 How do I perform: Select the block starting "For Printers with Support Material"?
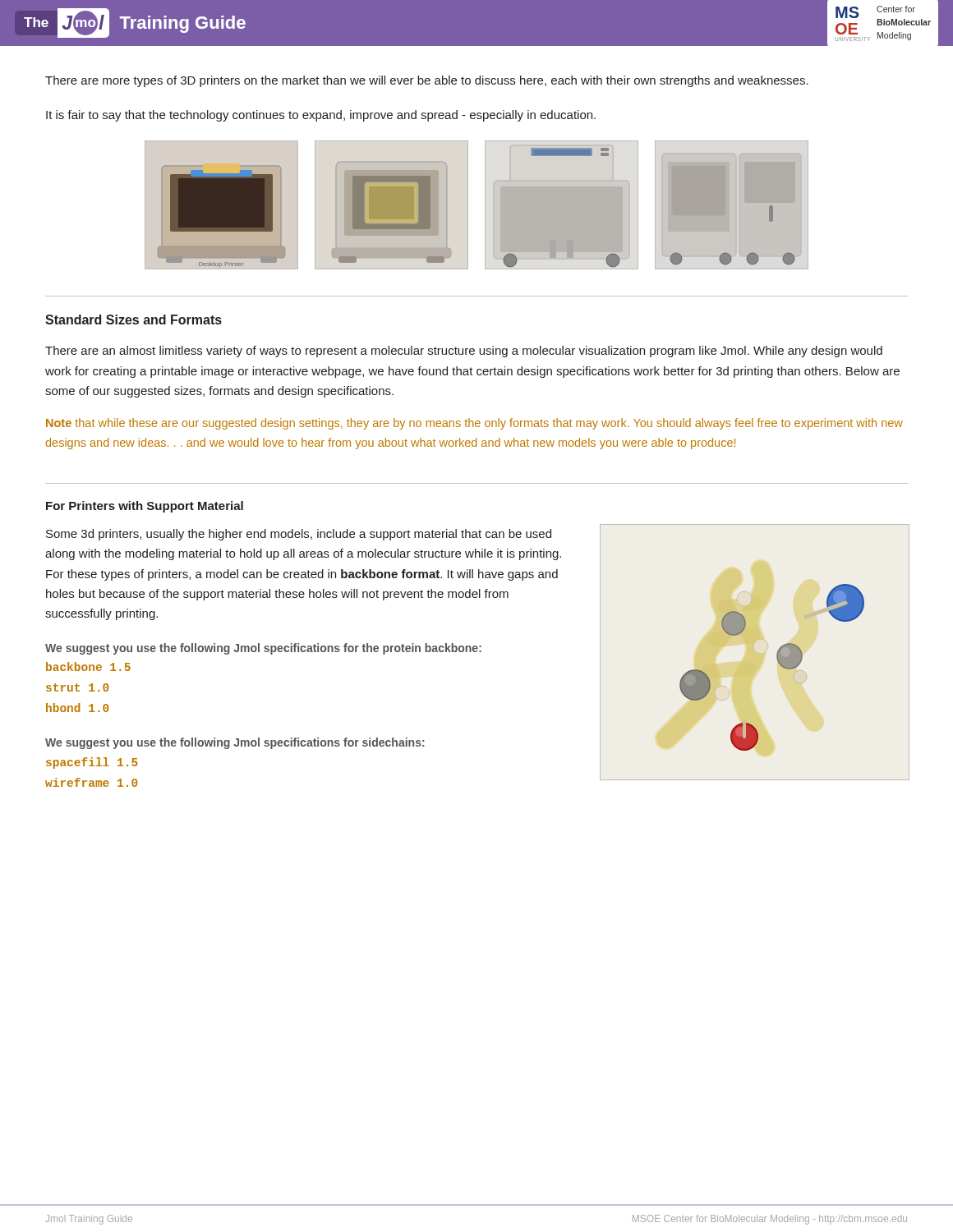pyautogui.click(x=144, y=506)
